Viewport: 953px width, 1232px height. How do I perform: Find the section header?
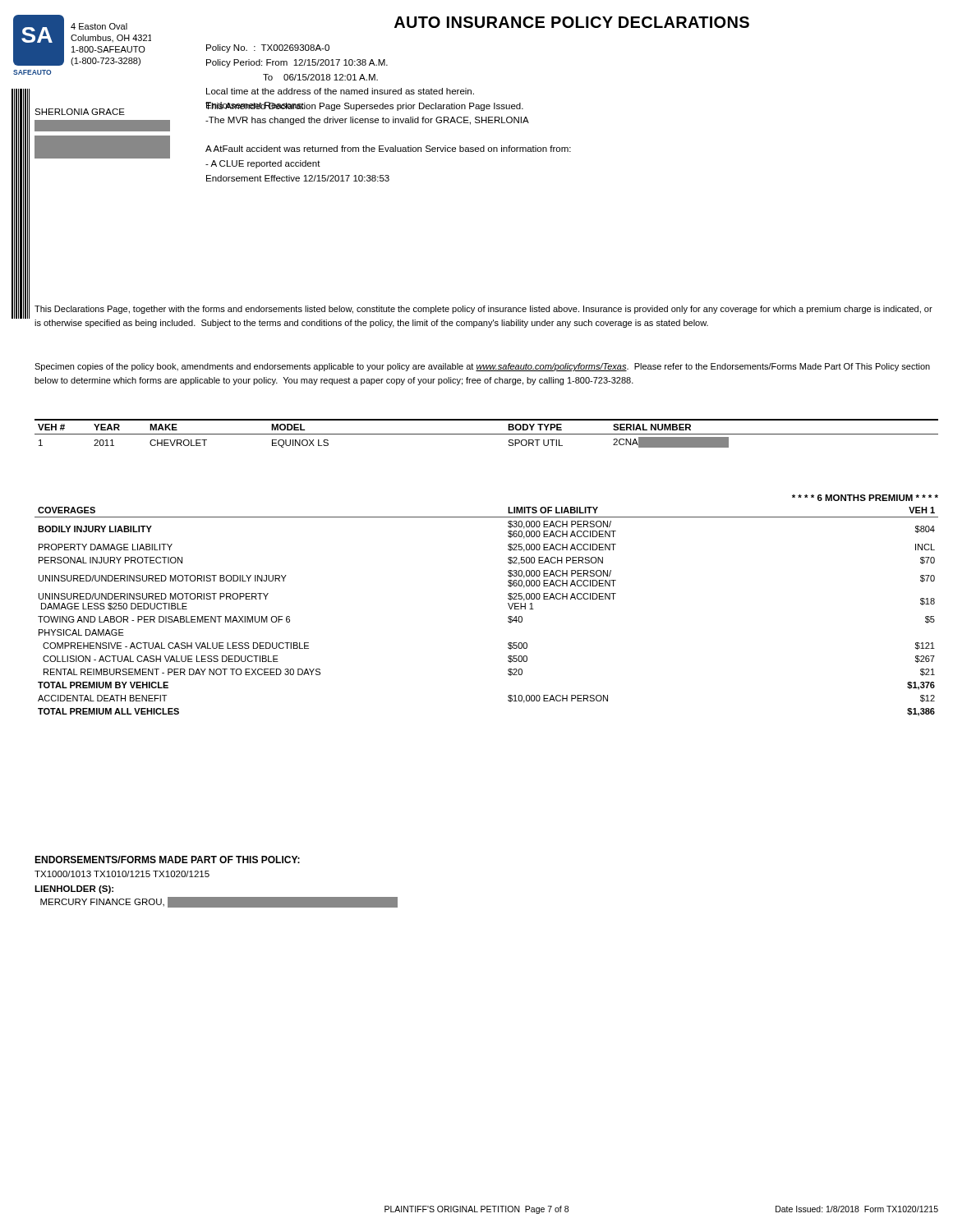point(167,860)
